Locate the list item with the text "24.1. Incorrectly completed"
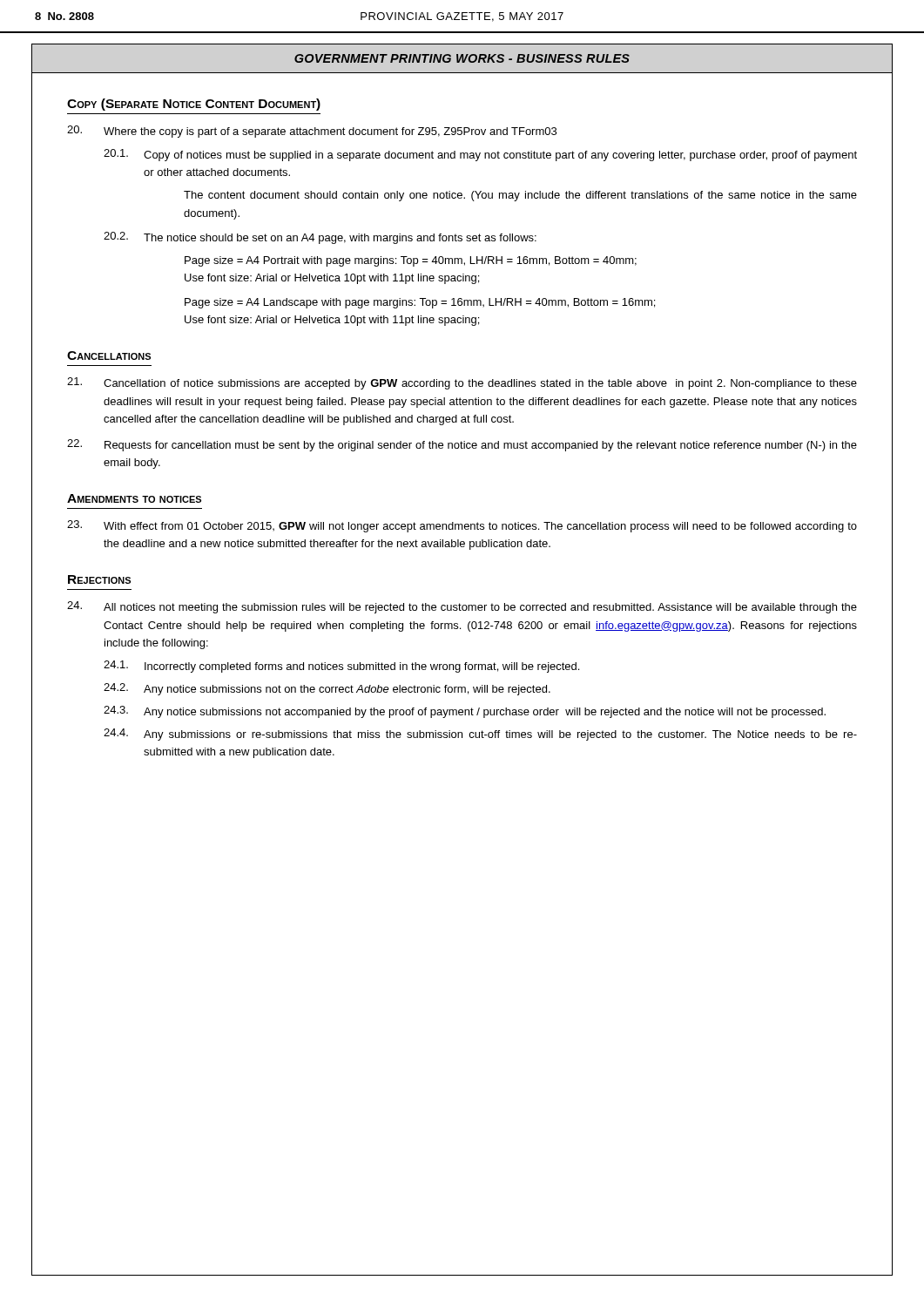Image resolution: width=924 pixels, height=1307 pixels. (x=342, y=666)
